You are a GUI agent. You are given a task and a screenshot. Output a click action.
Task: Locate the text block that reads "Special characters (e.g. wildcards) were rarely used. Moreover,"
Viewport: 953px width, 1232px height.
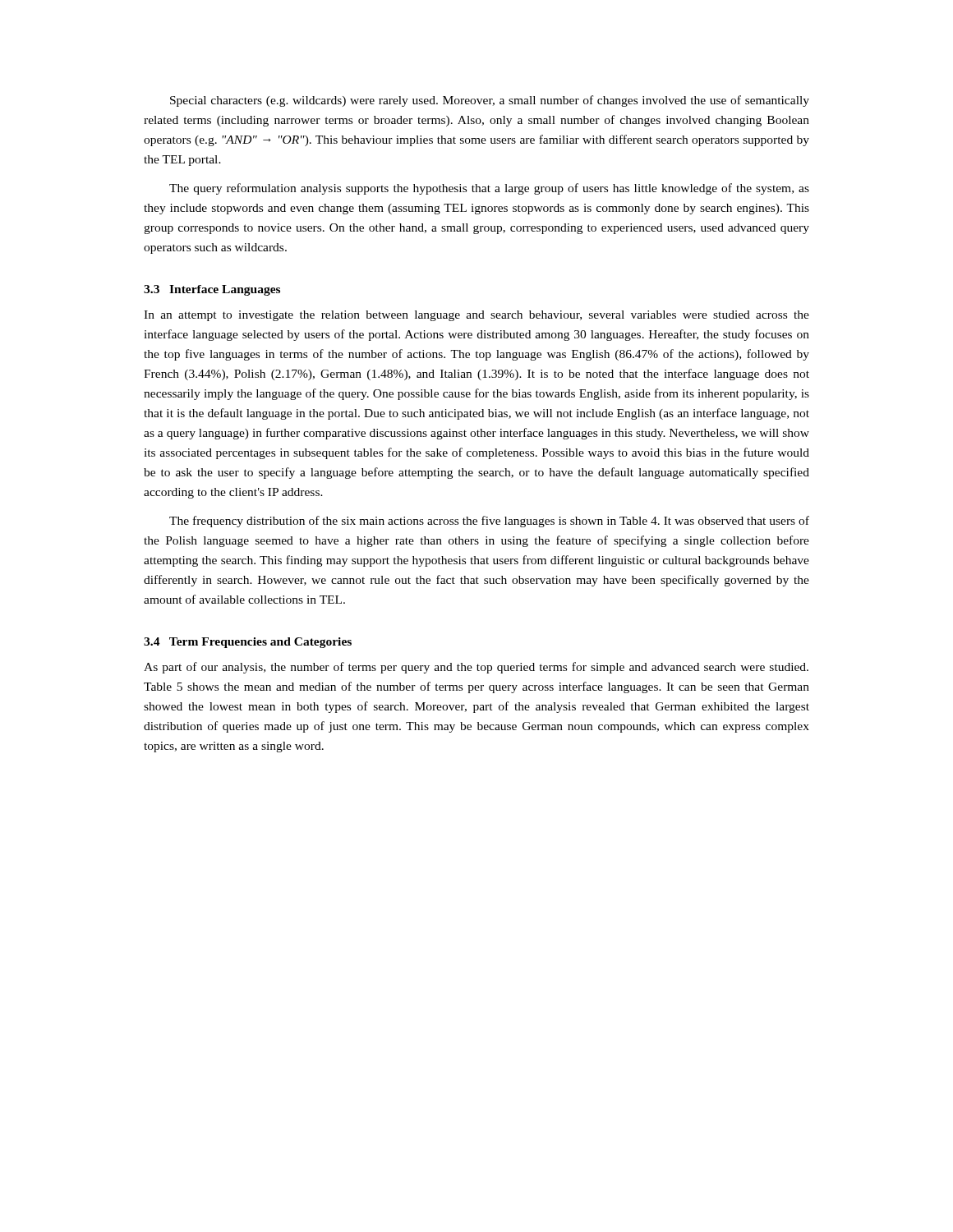[476, 174]
